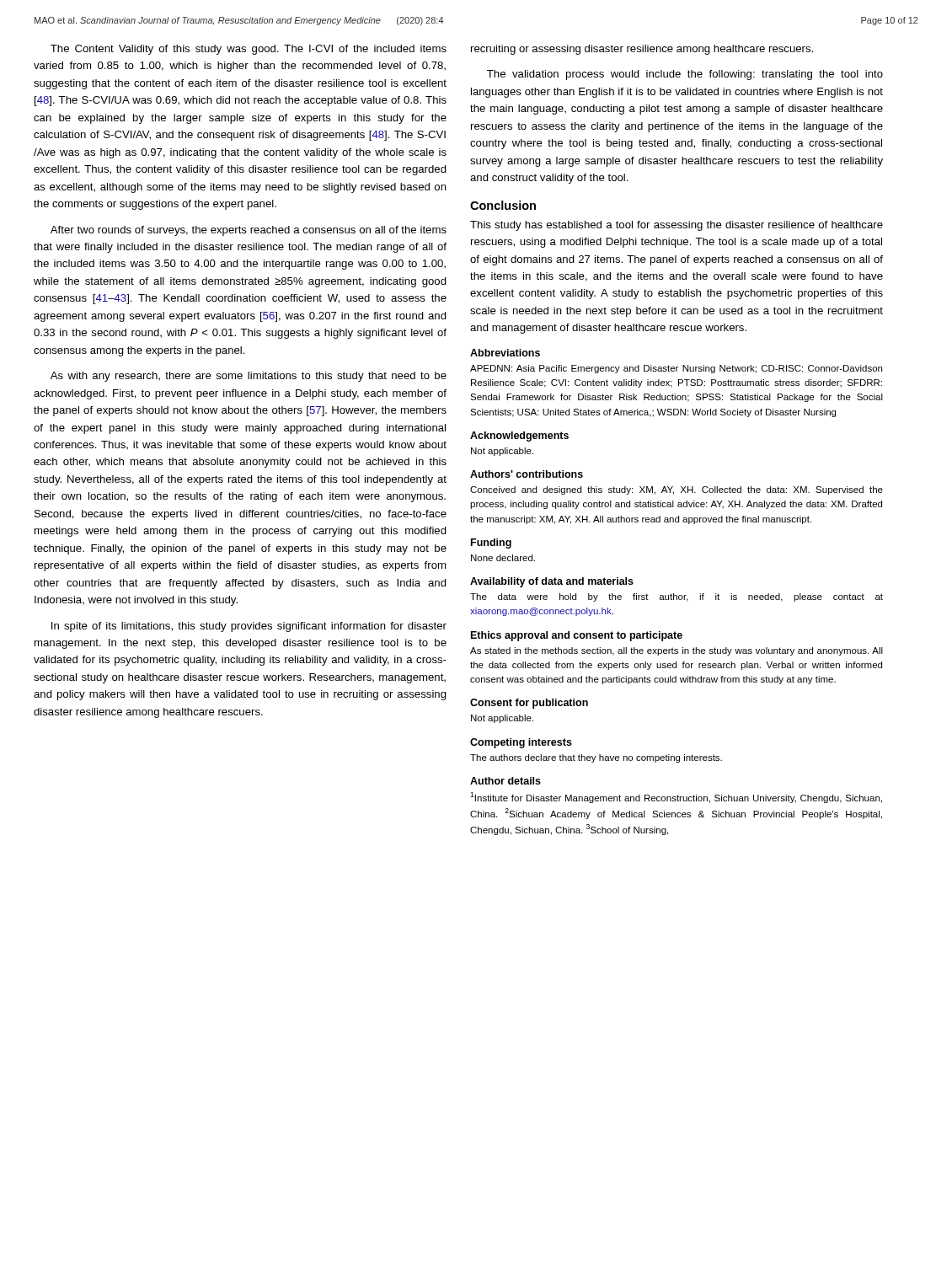Select the block starting "recruiting or assessing disaster resilience"
The height and width of the screenshot is (1264, 952).
tap(676, 49)
